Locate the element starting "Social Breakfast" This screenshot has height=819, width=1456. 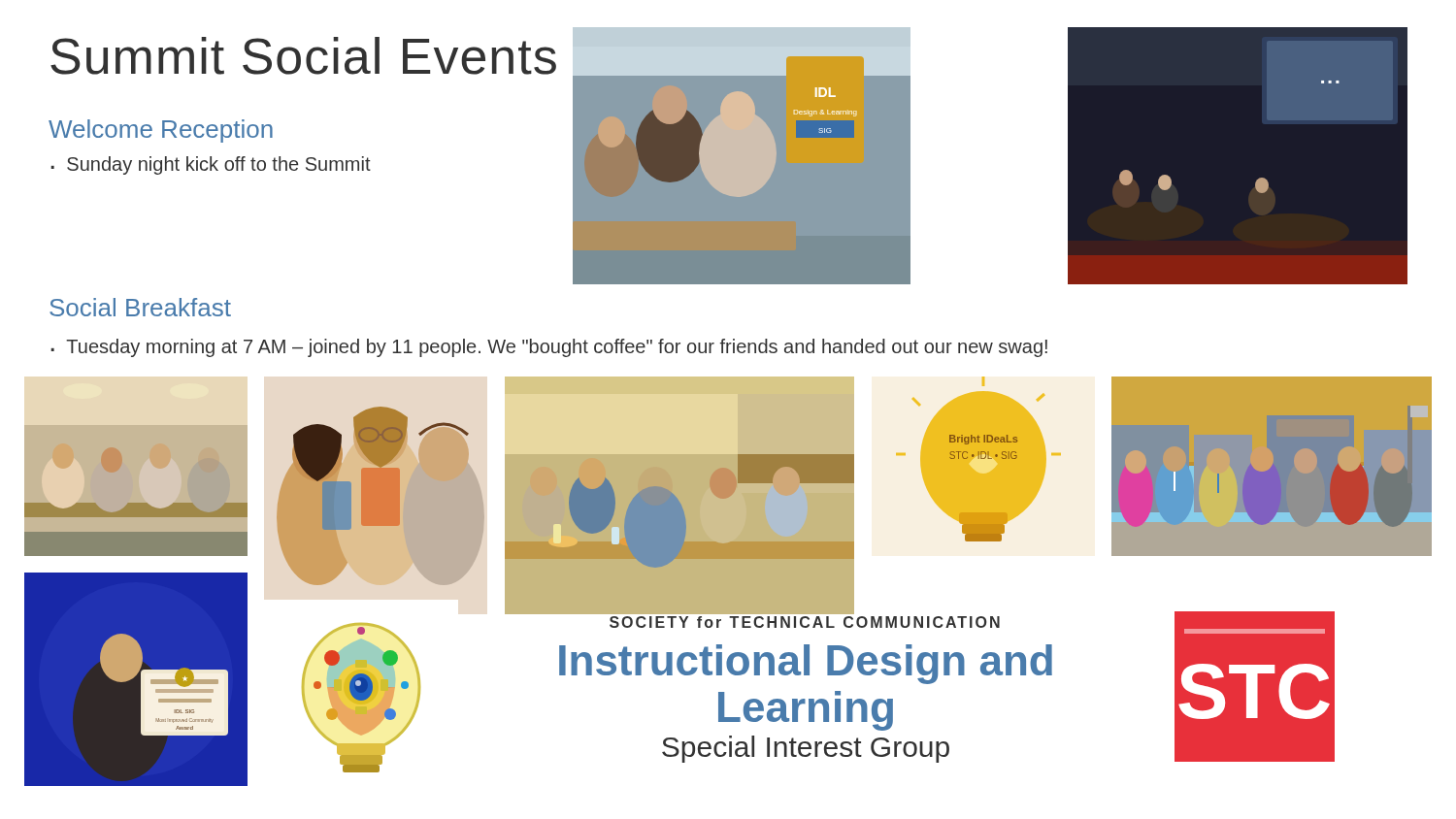pyautogui.click(x=140, y=308)
